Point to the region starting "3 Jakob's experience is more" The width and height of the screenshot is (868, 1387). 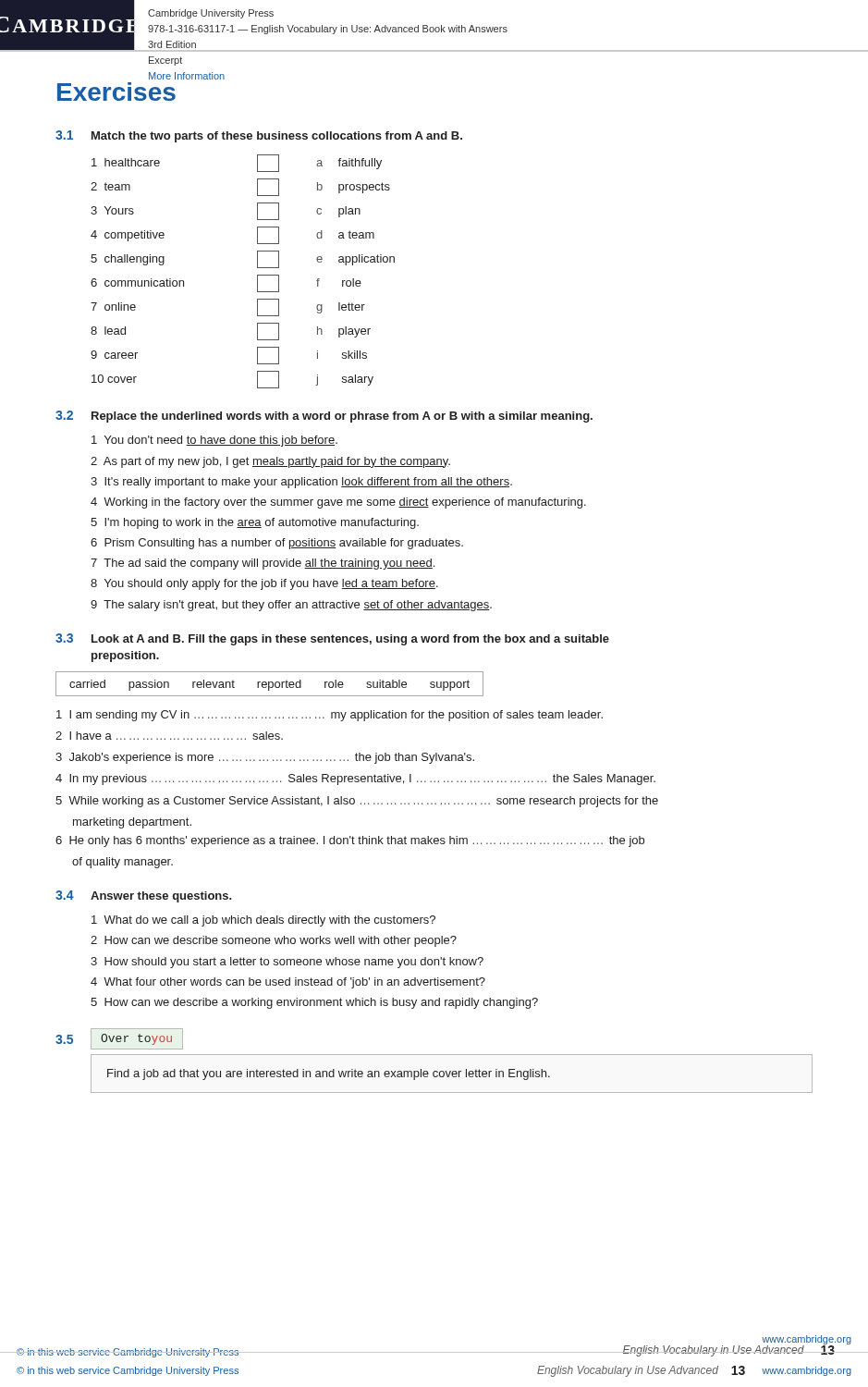[265, 757]
